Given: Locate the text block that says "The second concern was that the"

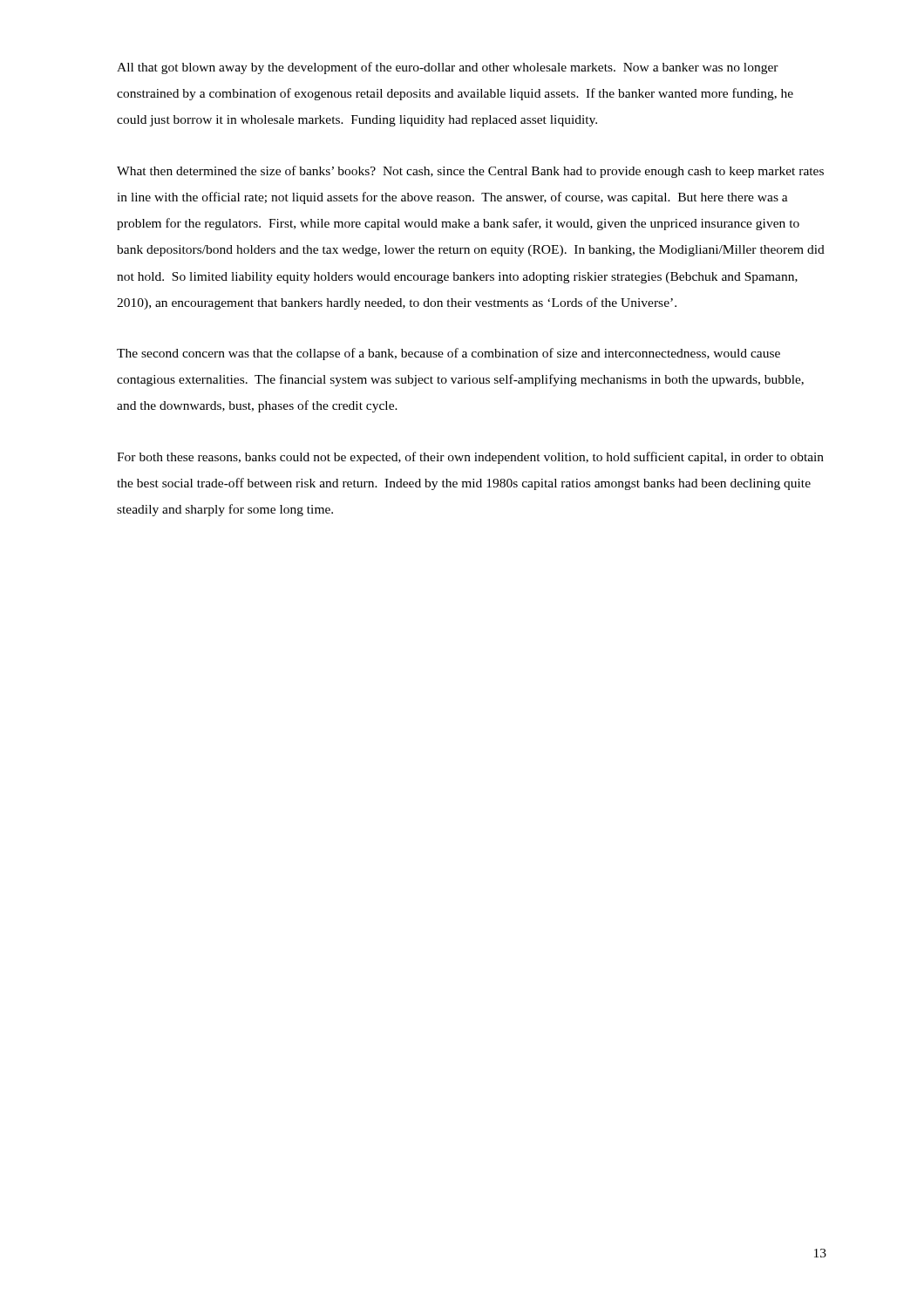Looking at the screenshot, I should click(x=461, y=379).
